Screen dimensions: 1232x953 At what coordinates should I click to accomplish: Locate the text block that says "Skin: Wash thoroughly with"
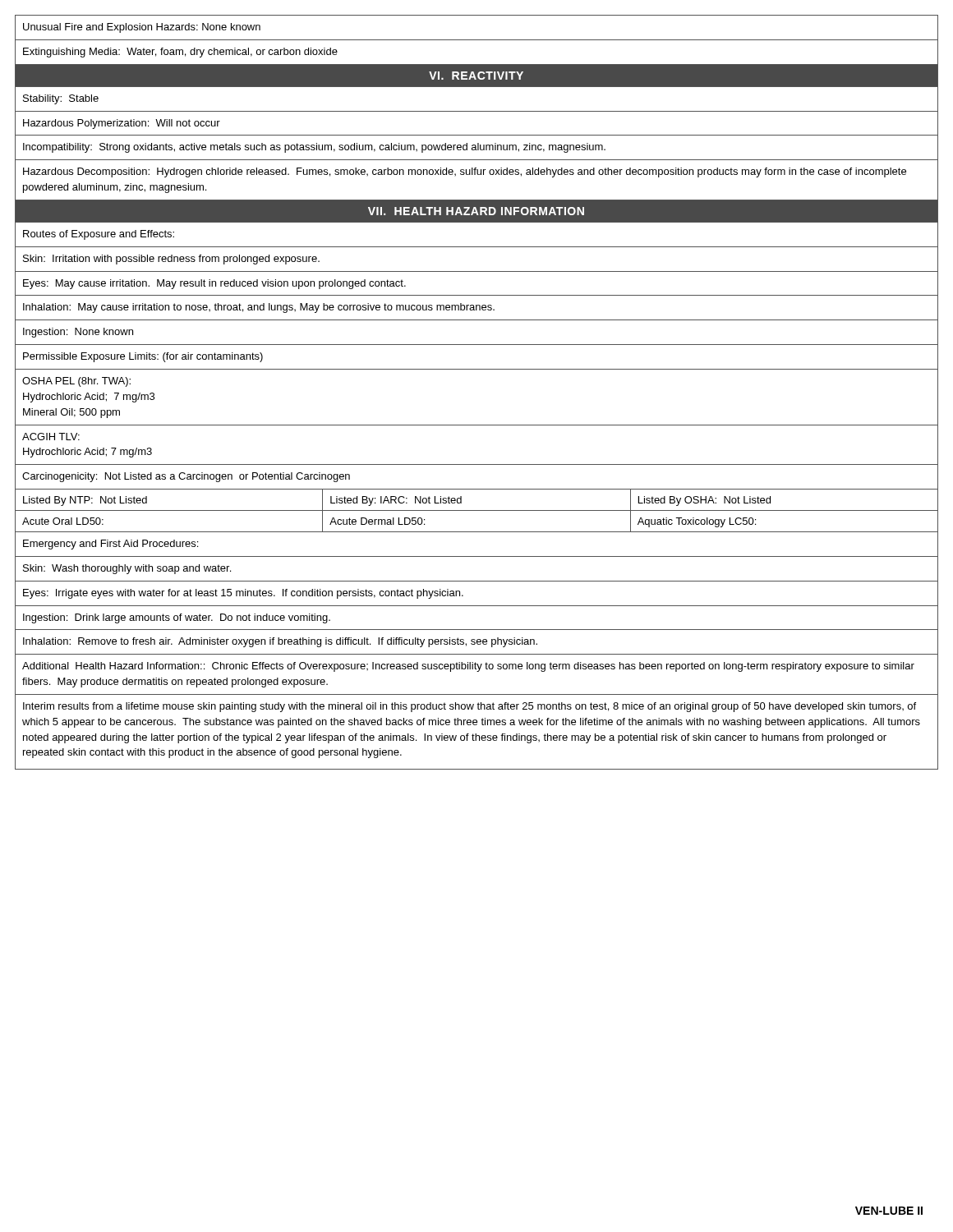coord(127,568)
